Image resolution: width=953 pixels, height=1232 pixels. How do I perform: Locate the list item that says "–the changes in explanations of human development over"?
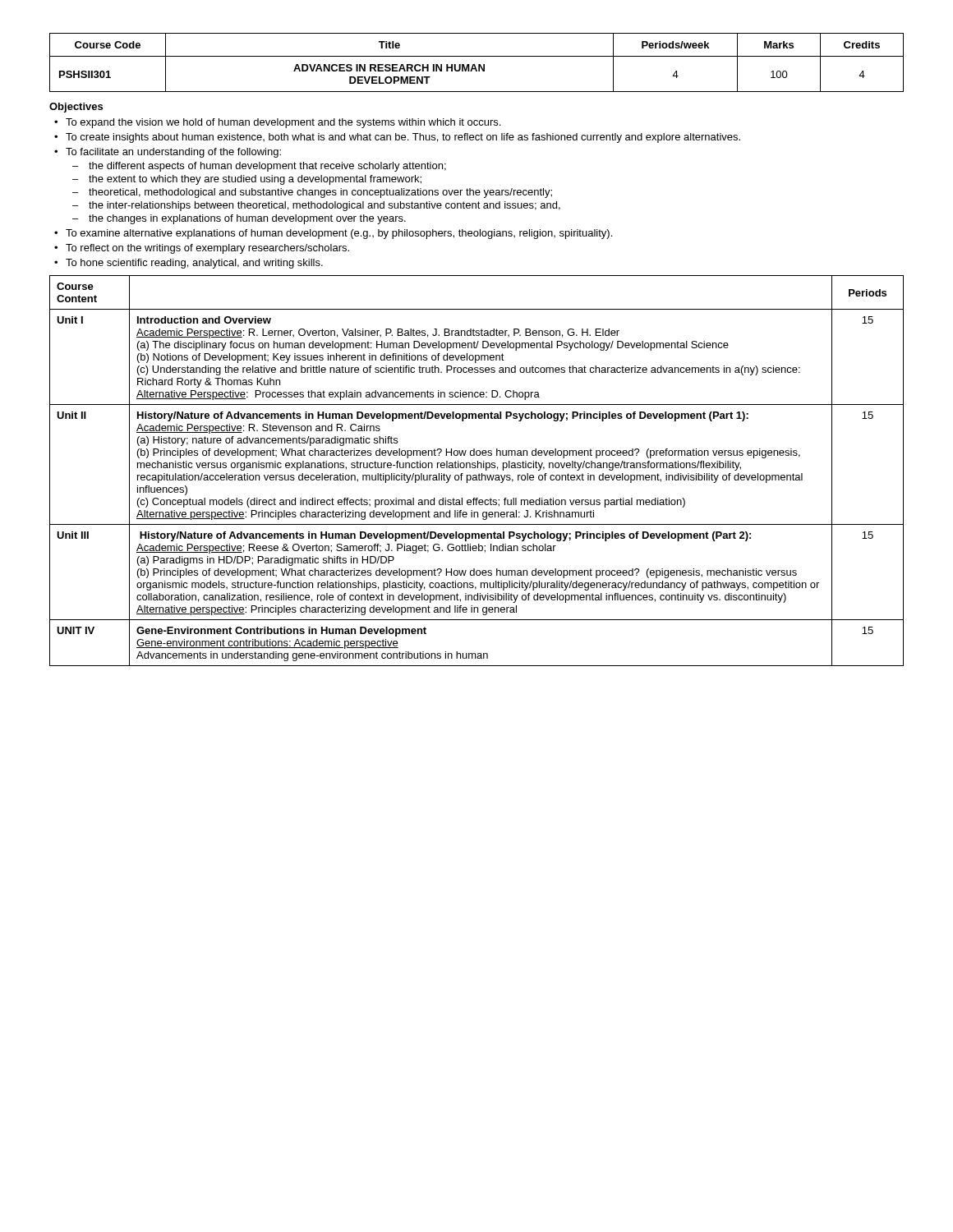239,218
